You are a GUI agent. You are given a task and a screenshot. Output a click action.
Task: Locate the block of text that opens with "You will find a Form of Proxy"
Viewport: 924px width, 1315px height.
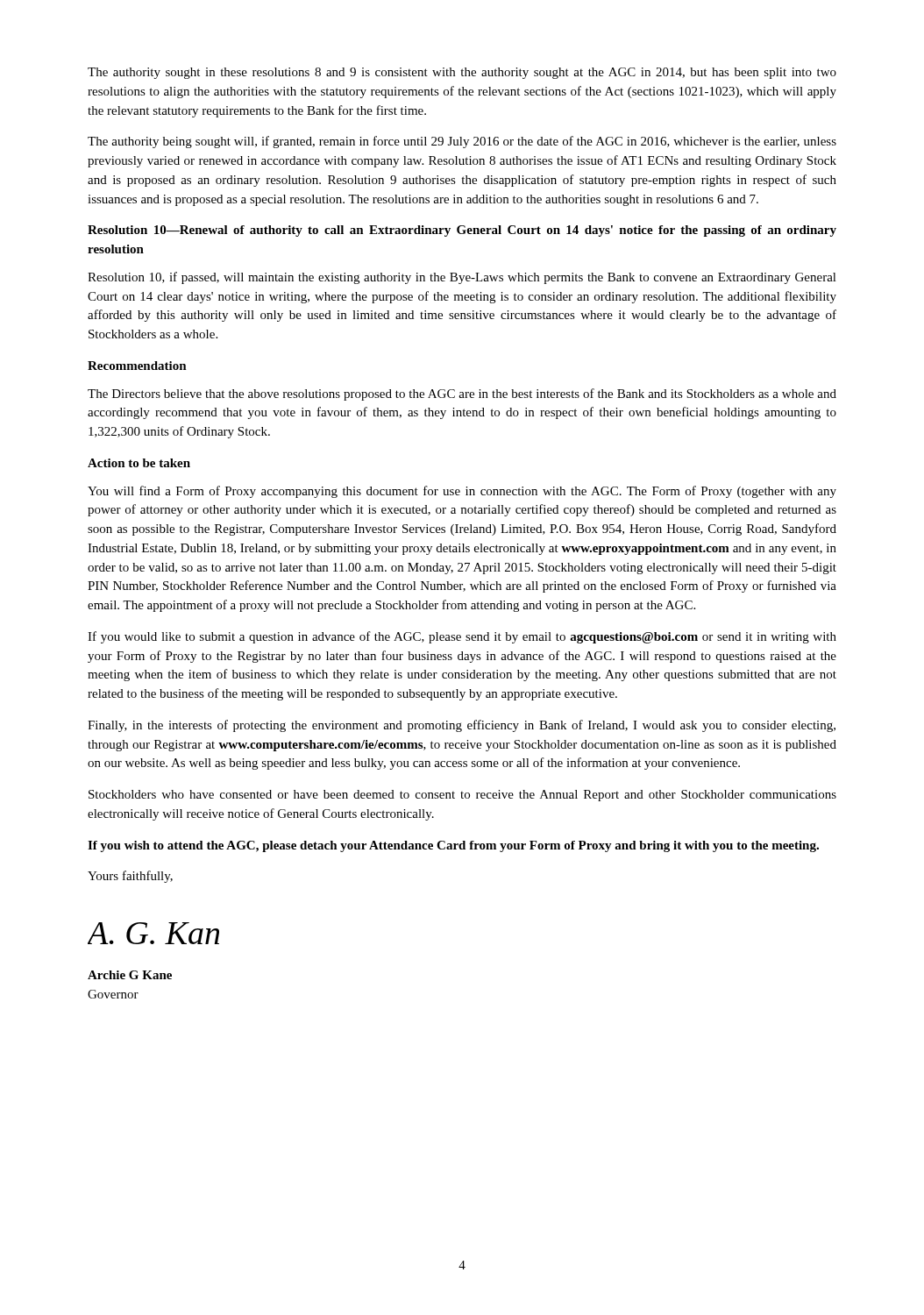[462, 548]
